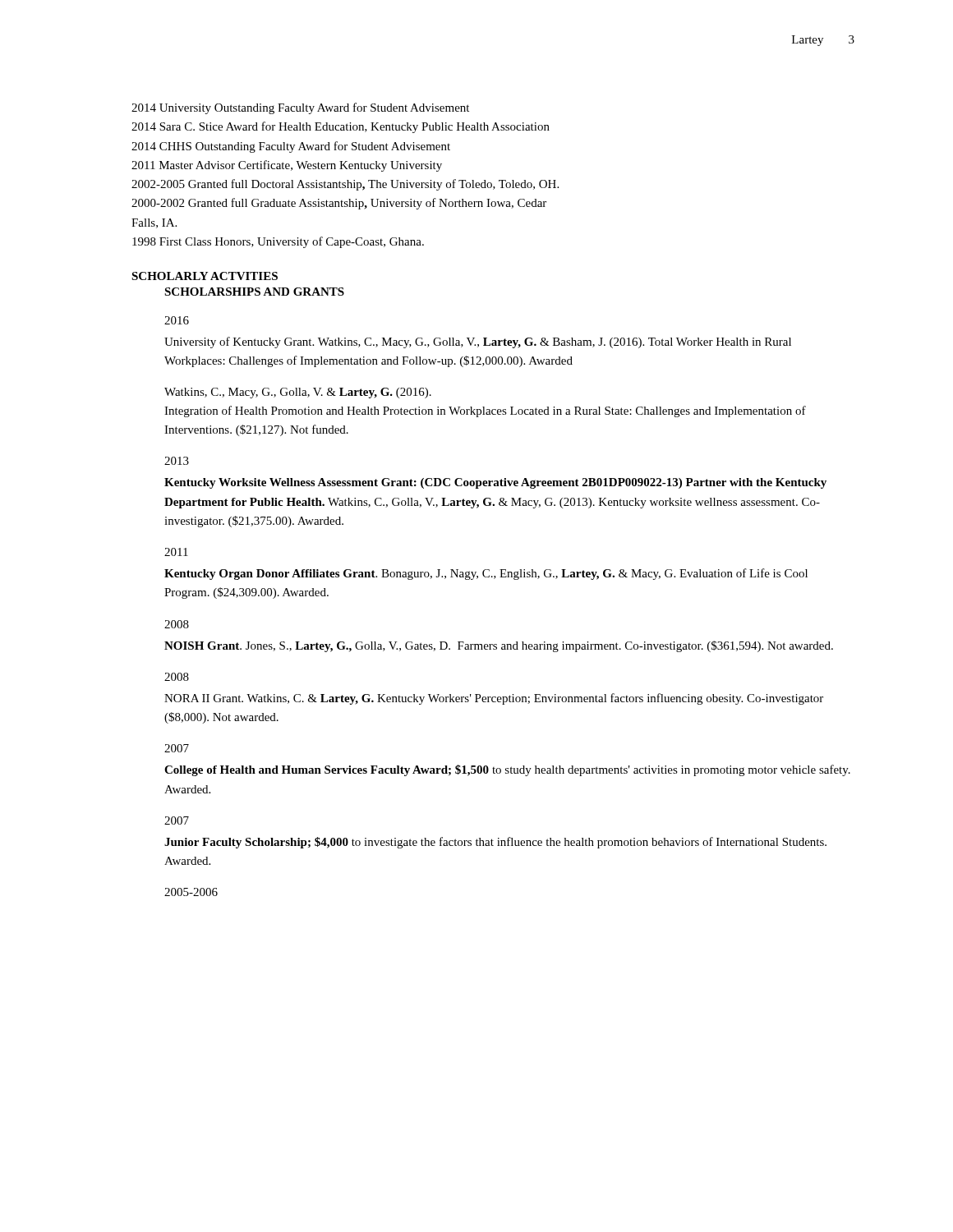Select the text block that reads "NOISH Grant. Jones,"
The height and width of the screenshot is (1232, 953).
tap(509, 646)
